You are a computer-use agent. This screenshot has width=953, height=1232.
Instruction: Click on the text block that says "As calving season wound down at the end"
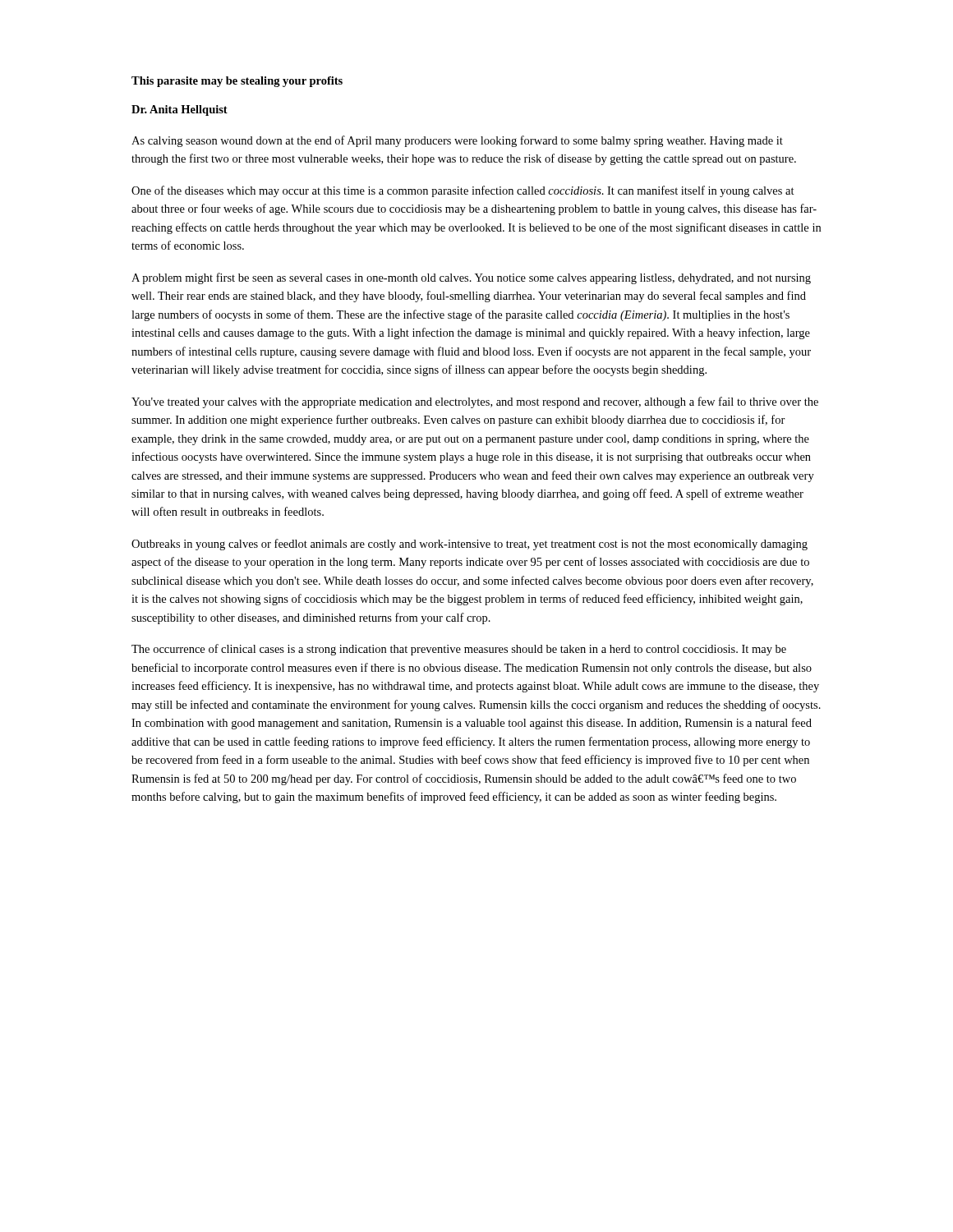click(464, 150)
